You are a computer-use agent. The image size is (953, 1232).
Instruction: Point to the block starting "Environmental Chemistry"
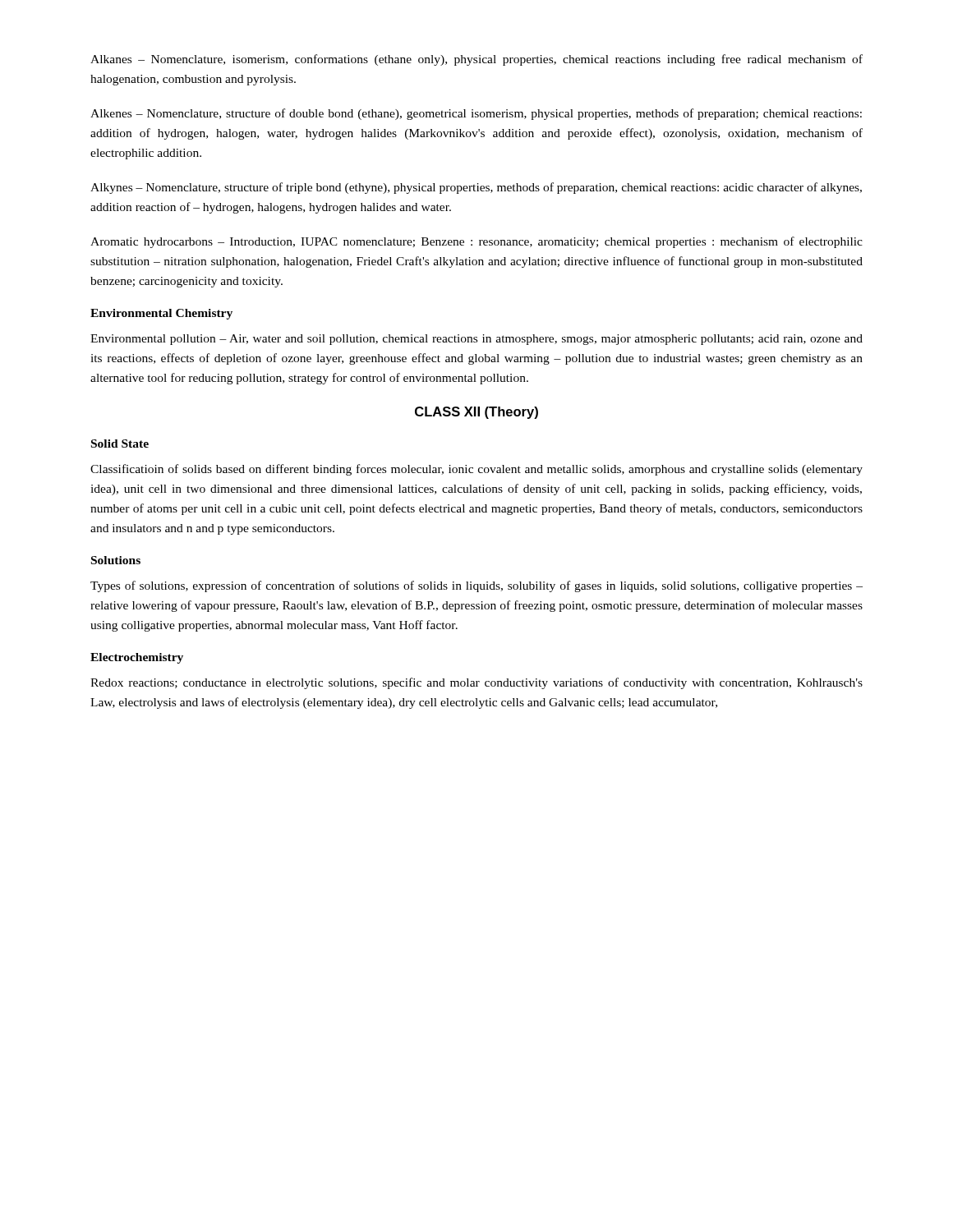click(x=162, y=313)
